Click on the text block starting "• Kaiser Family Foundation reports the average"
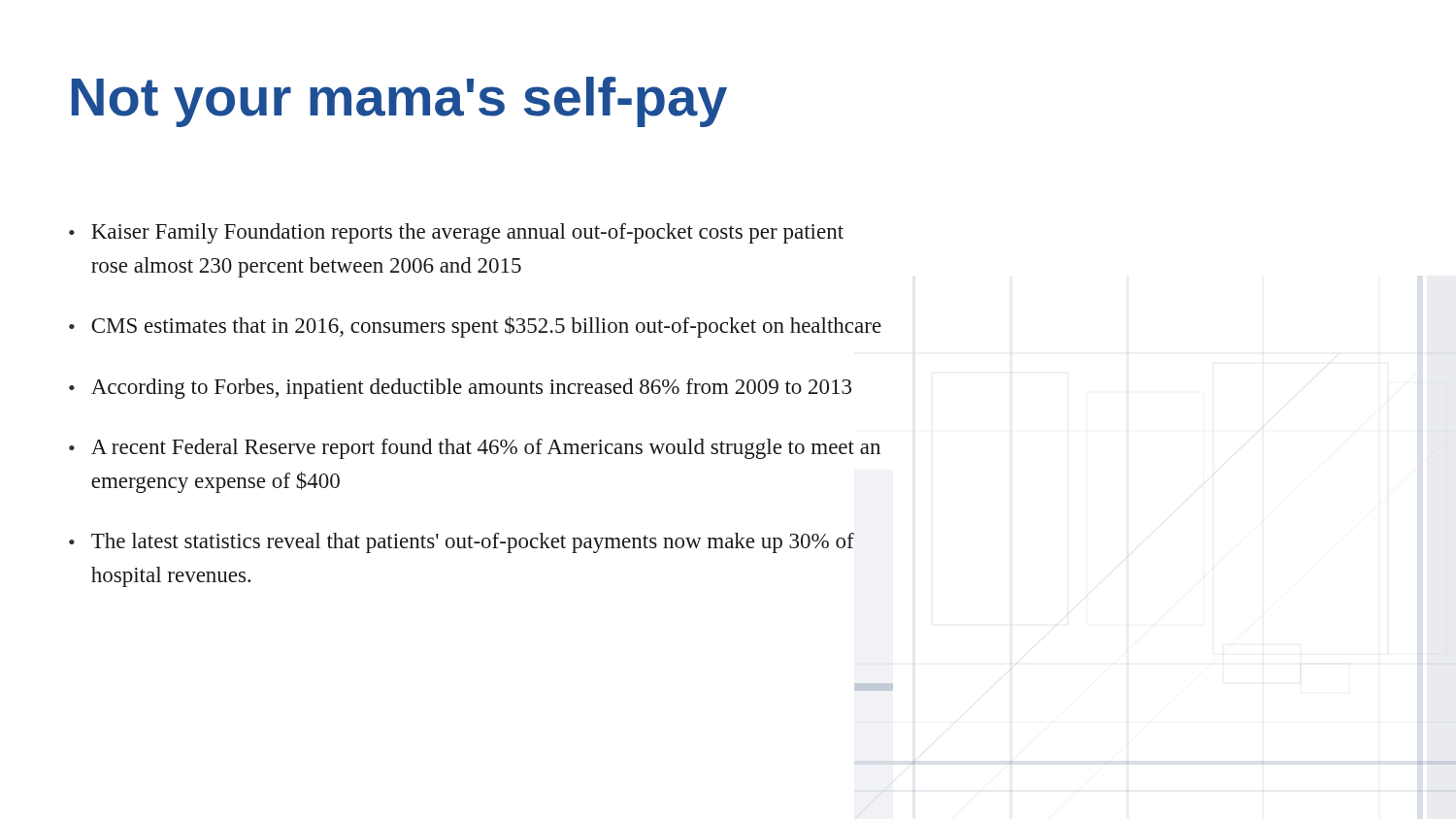This screenshot has width=1456, height=819. (x=476, y=249)
